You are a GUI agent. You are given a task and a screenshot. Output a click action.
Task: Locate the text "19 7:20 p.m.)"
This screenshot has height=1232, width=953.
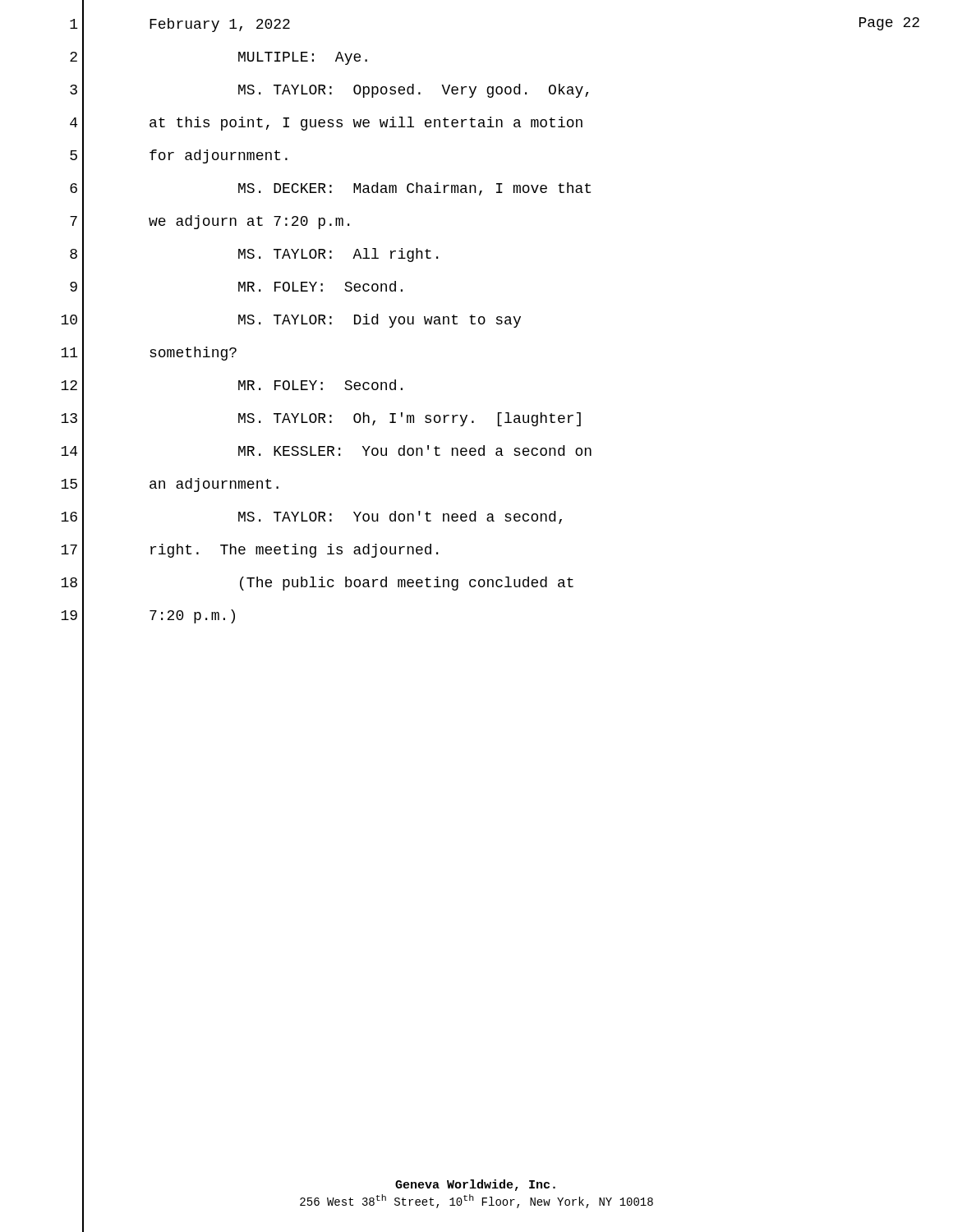tap(148, 616)
